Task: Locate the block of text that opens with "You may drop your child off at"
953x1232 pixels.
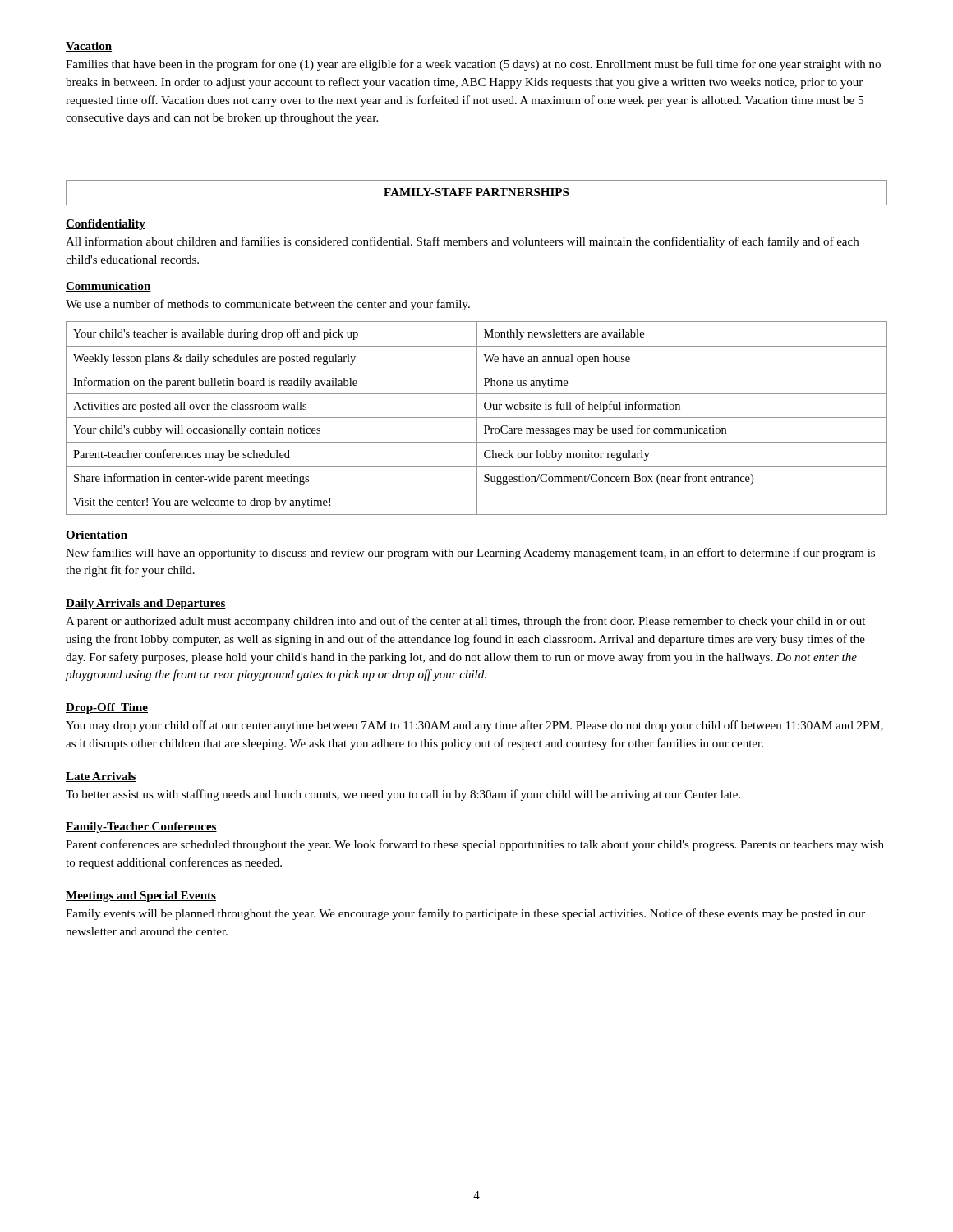Action: pos(475,734)
